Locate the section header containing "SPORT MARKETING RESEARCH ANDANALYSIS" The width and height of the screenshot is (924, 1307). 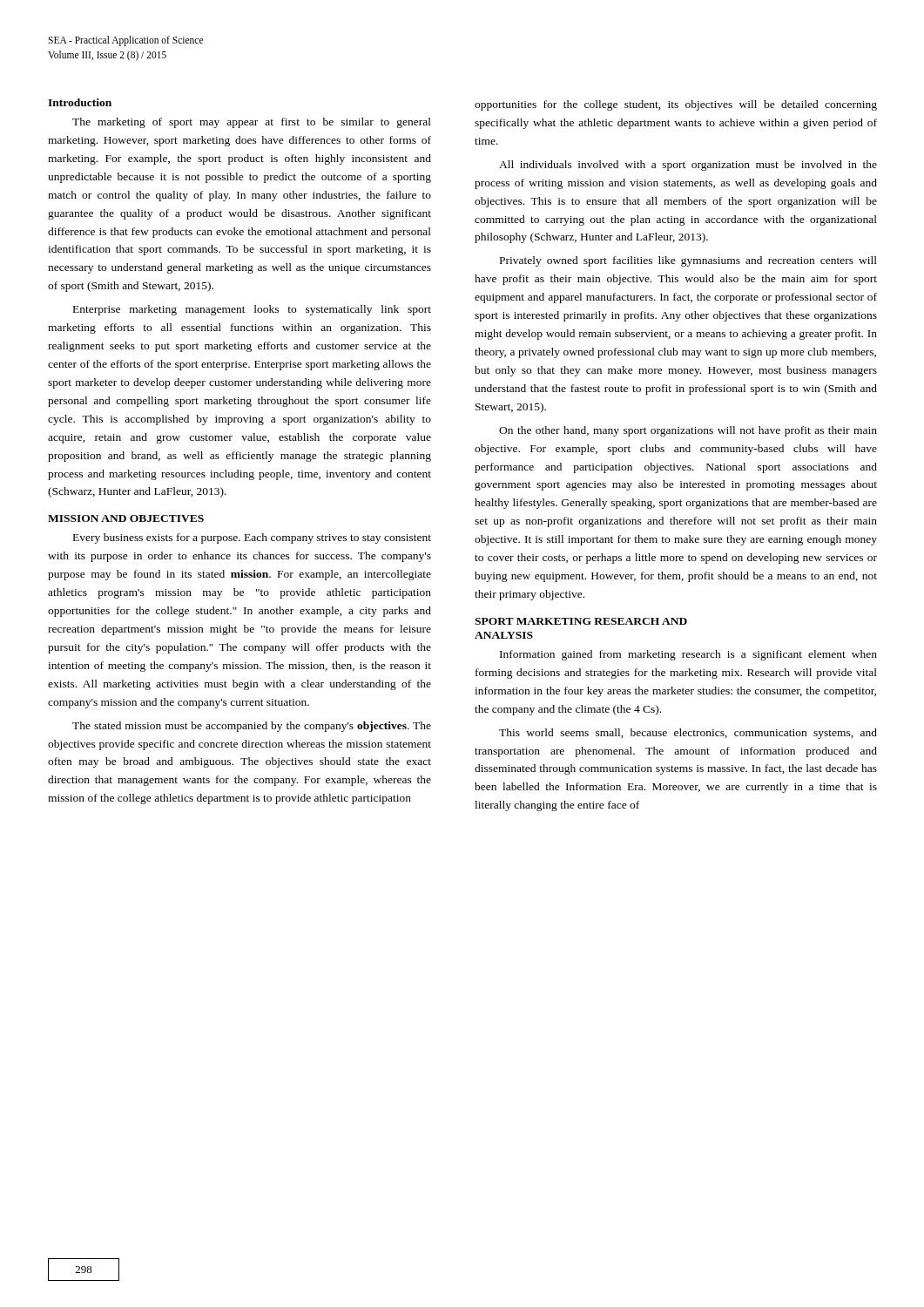(x=581, y=628)
